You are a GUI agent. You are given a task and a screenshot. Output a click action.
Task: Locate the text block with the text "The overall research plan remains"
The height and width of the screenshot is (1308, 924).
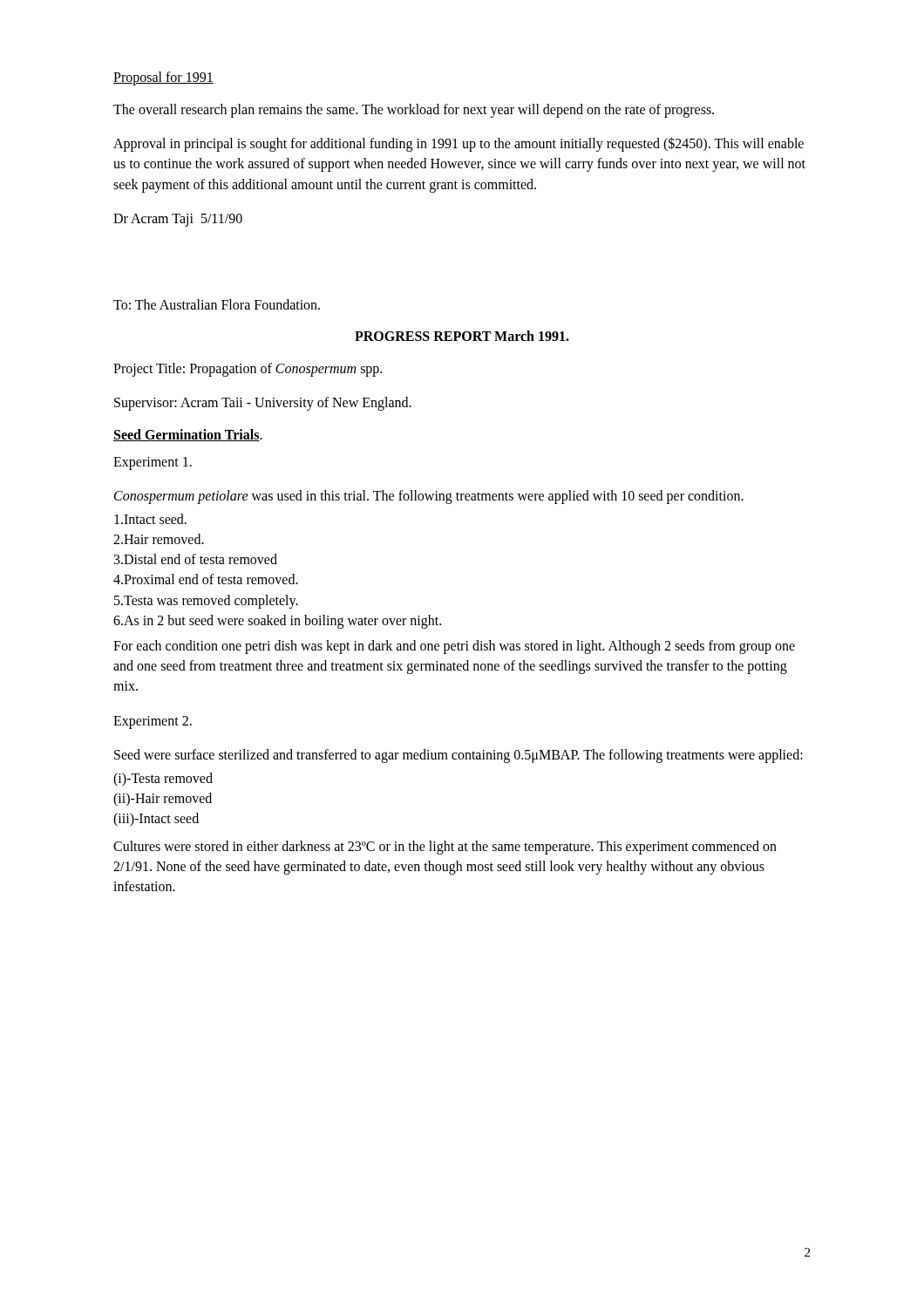click(462, 110)
